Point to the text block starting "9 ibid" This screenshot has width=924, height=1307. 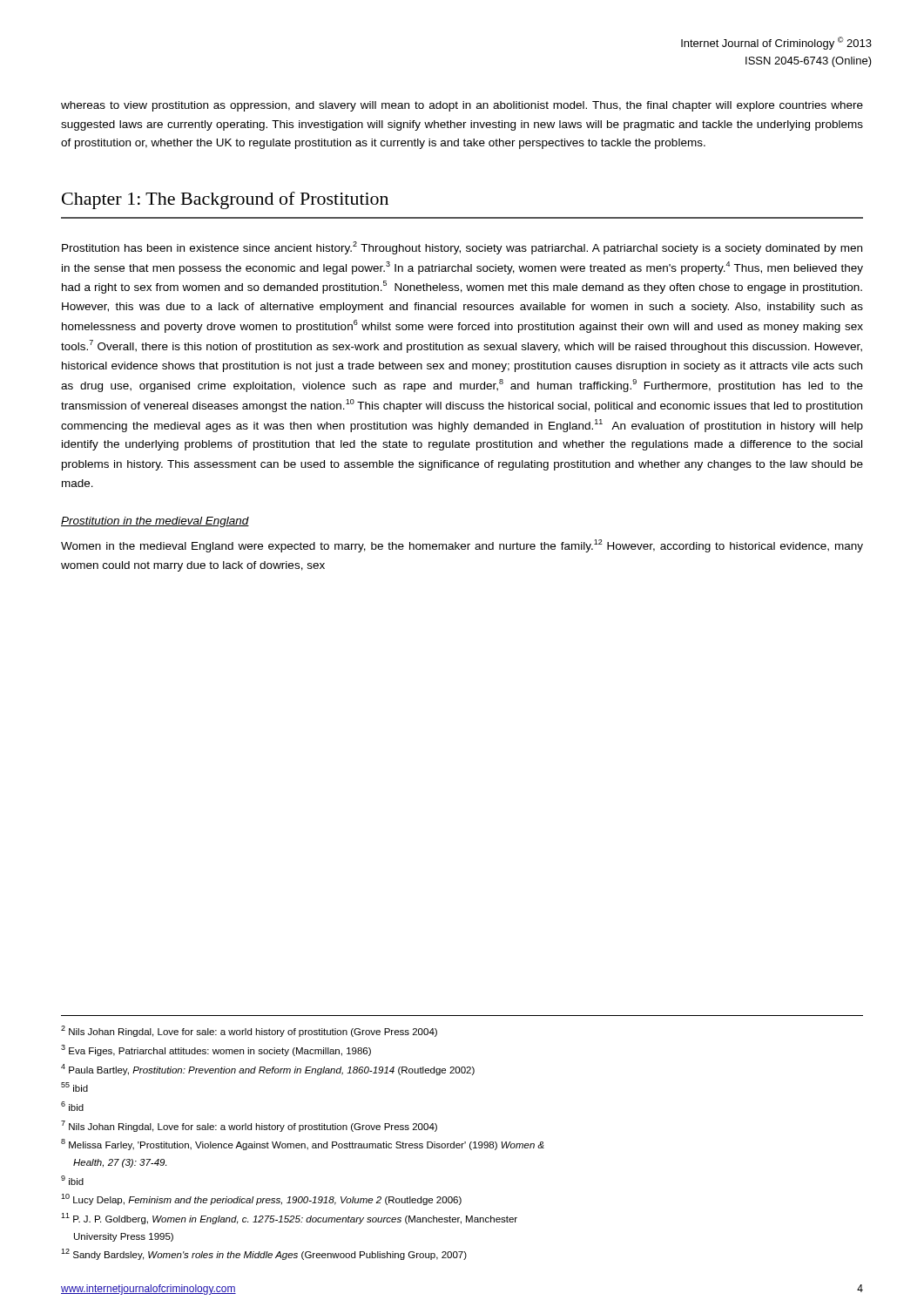tap(72, 1180)
